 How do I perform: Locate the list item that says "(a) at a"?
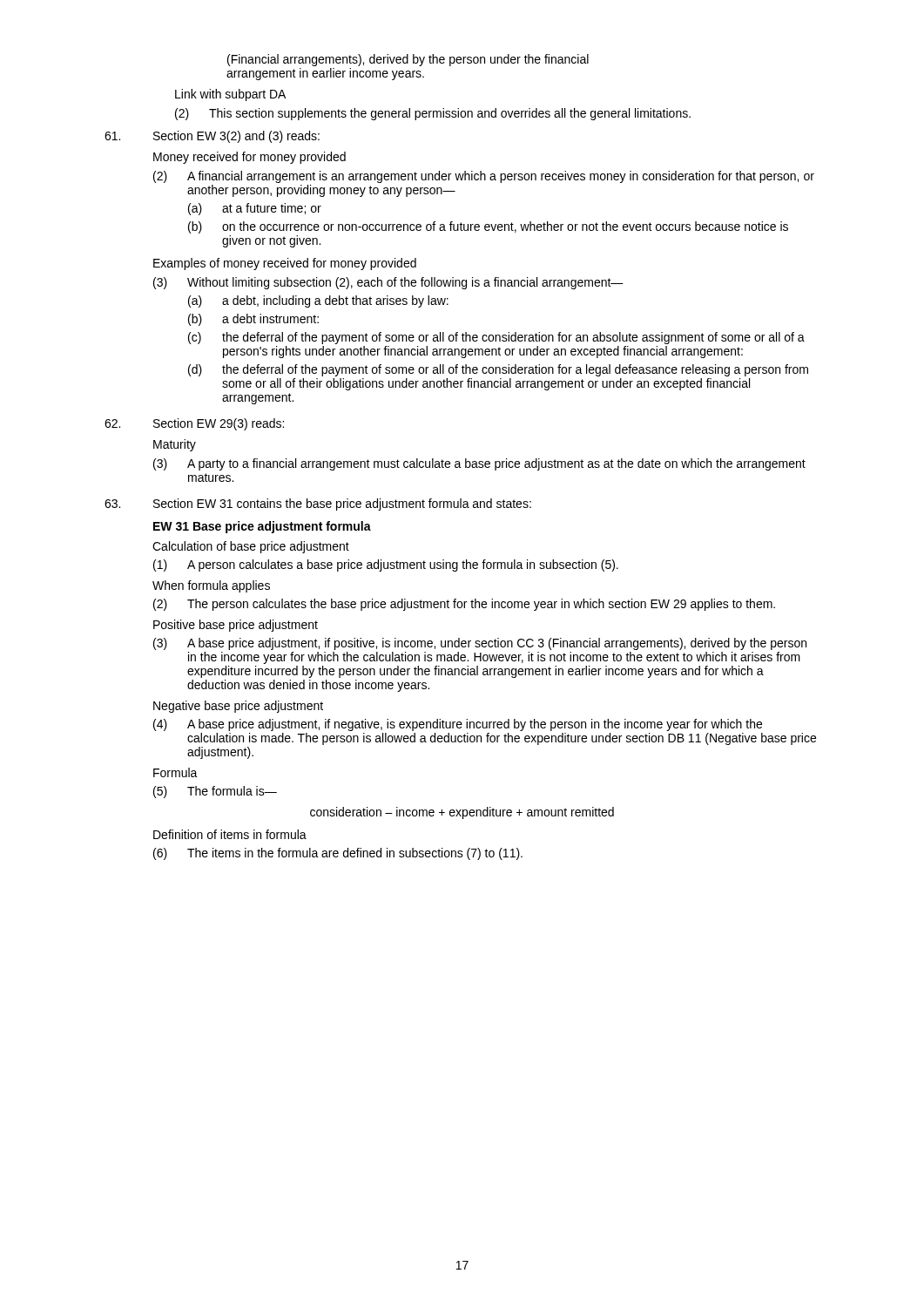255,209
